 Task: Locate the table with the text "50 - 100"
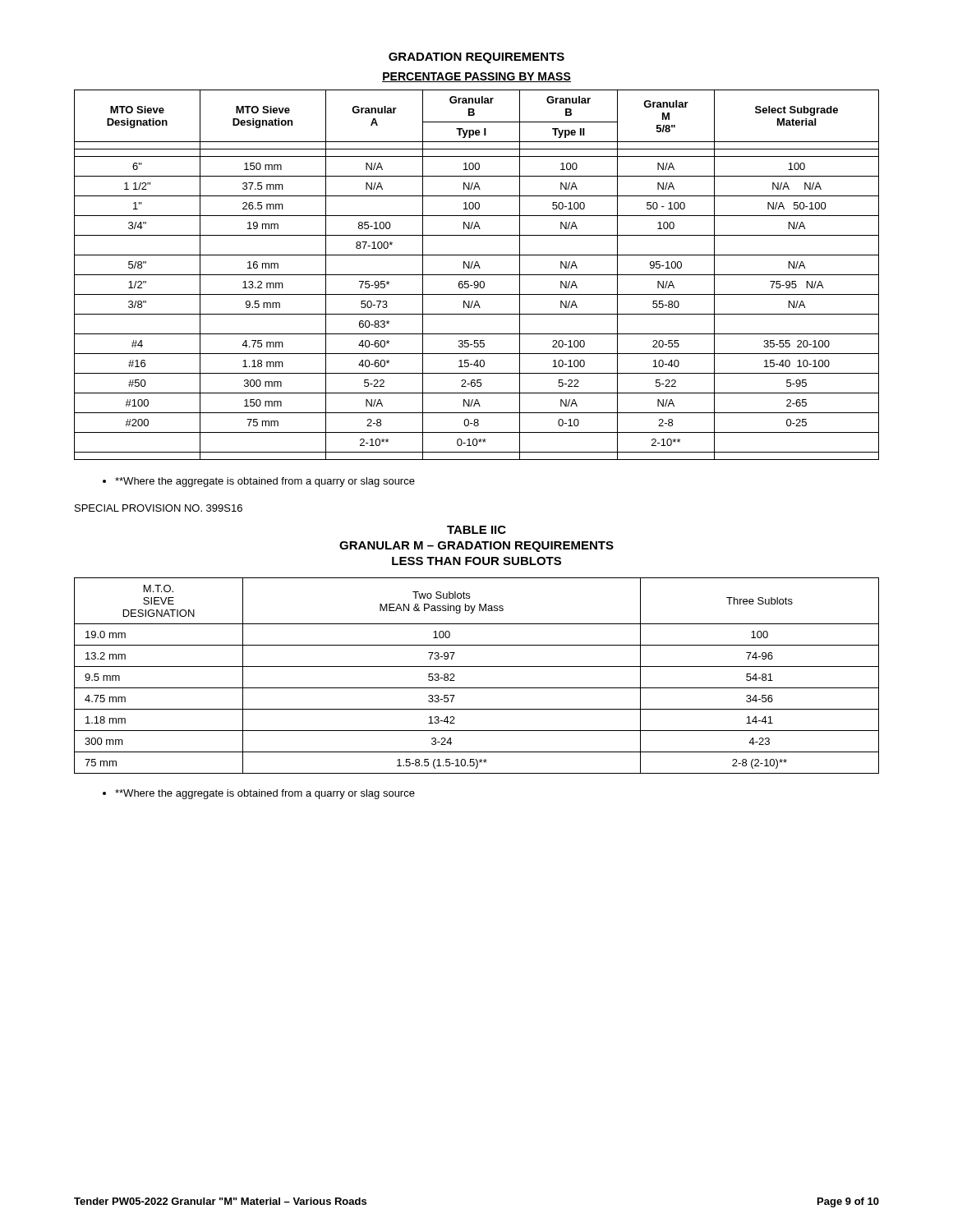(x=476, y=275)
